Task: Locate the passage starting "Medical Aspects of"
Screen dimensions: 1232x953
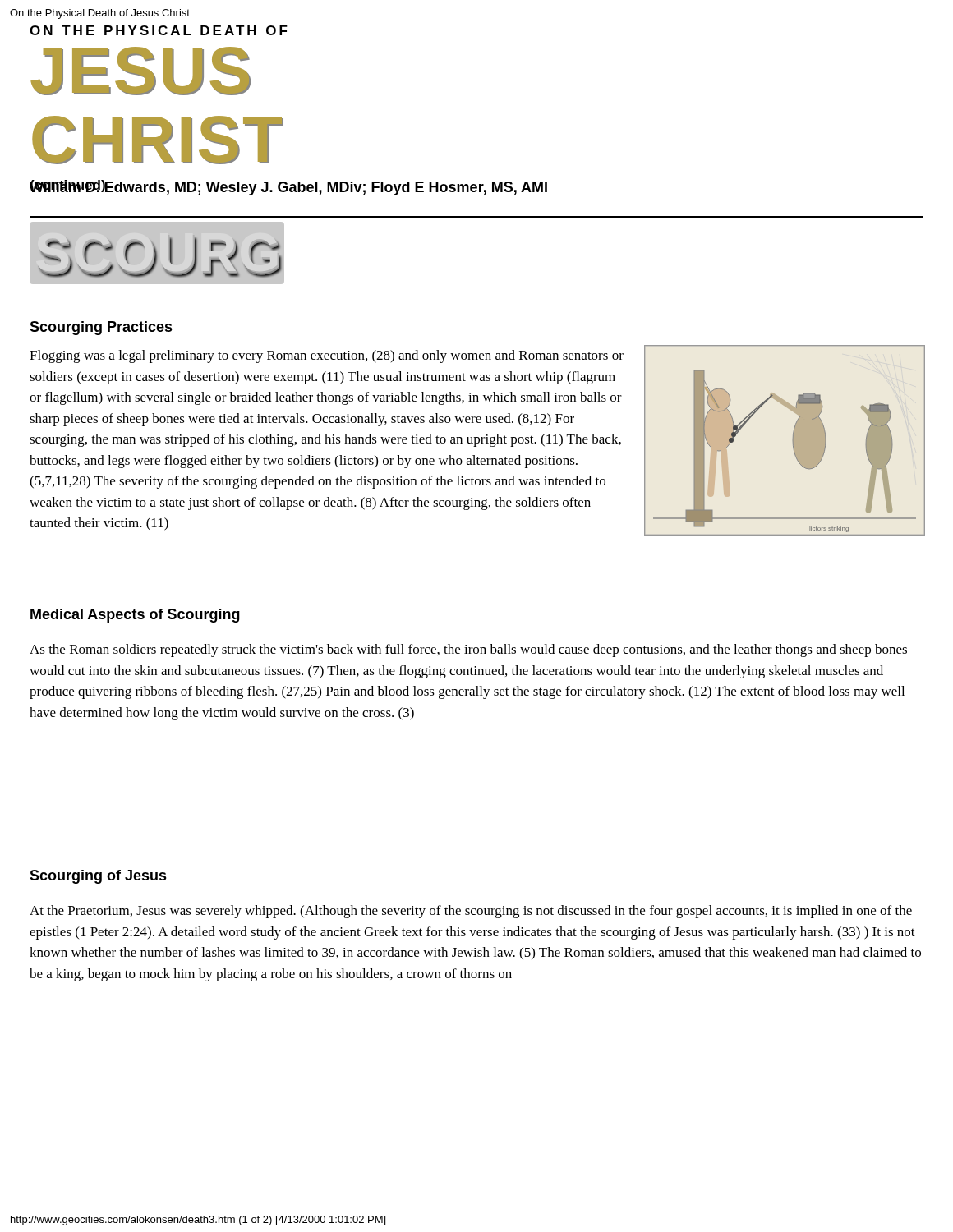Action: pos(135,614)
